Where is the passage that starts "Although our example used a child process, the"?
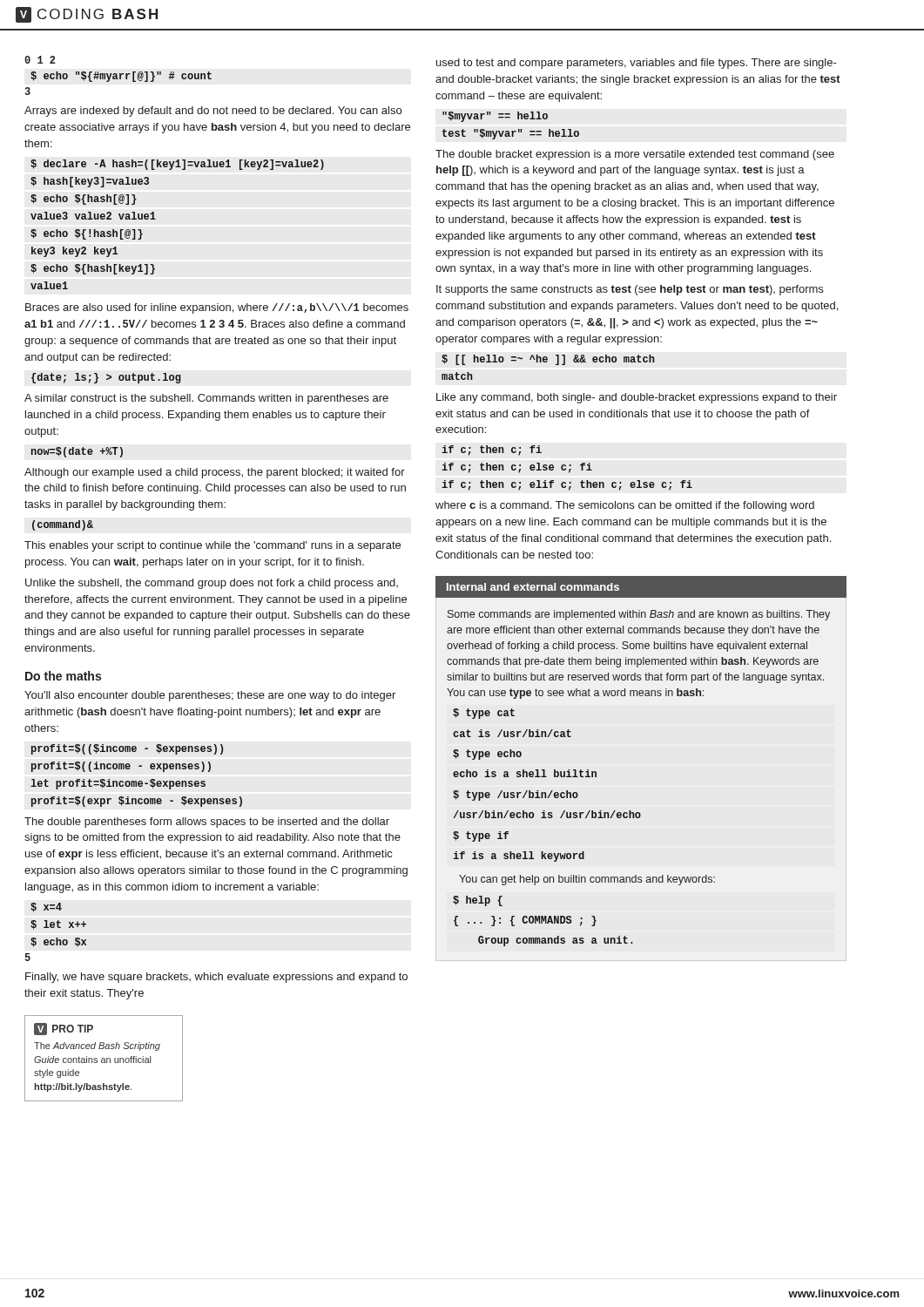 (x=215, y=488)
